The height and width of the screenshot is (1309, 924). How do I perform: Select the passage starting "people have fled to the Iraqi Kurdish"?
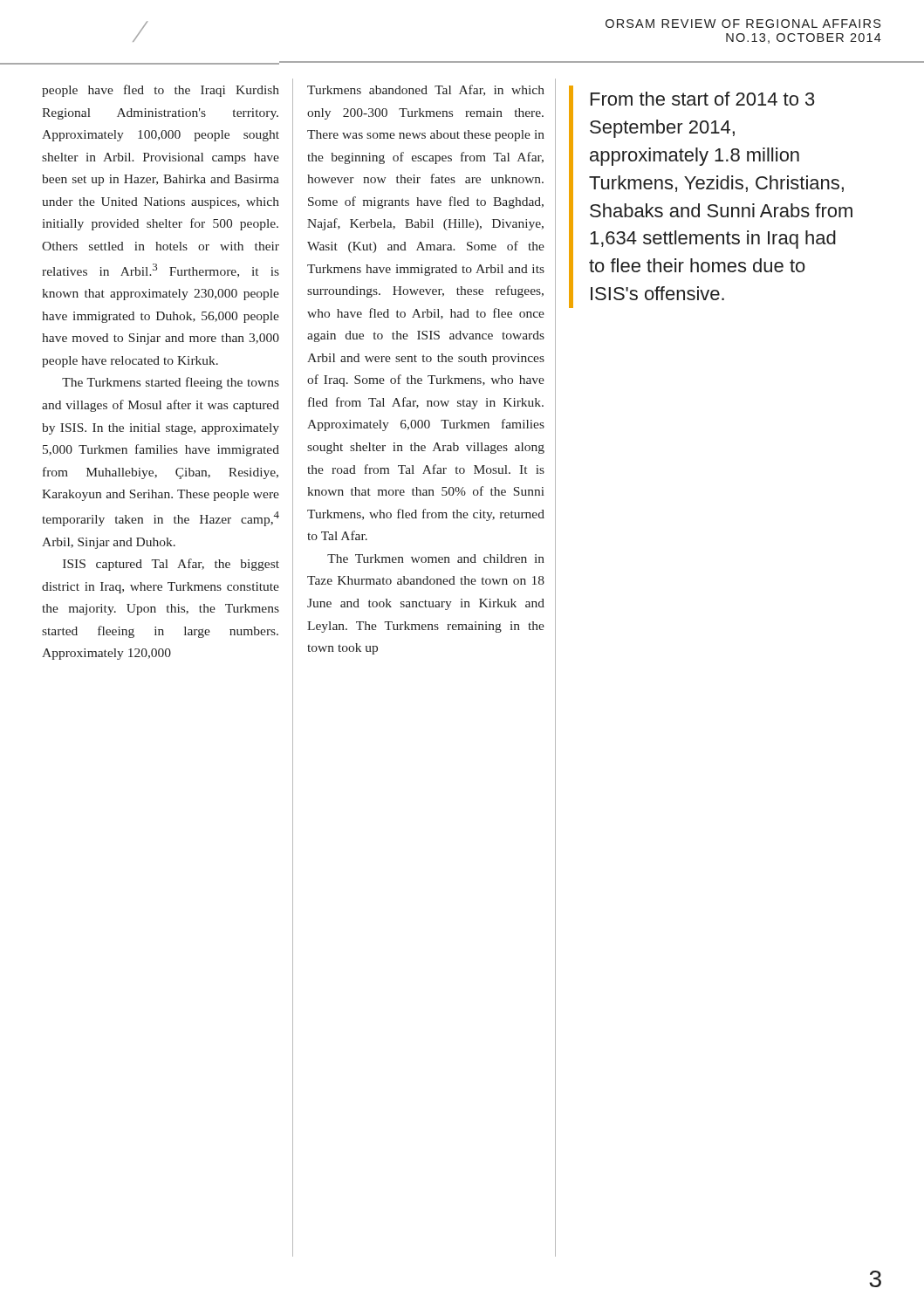pos(161,371)
